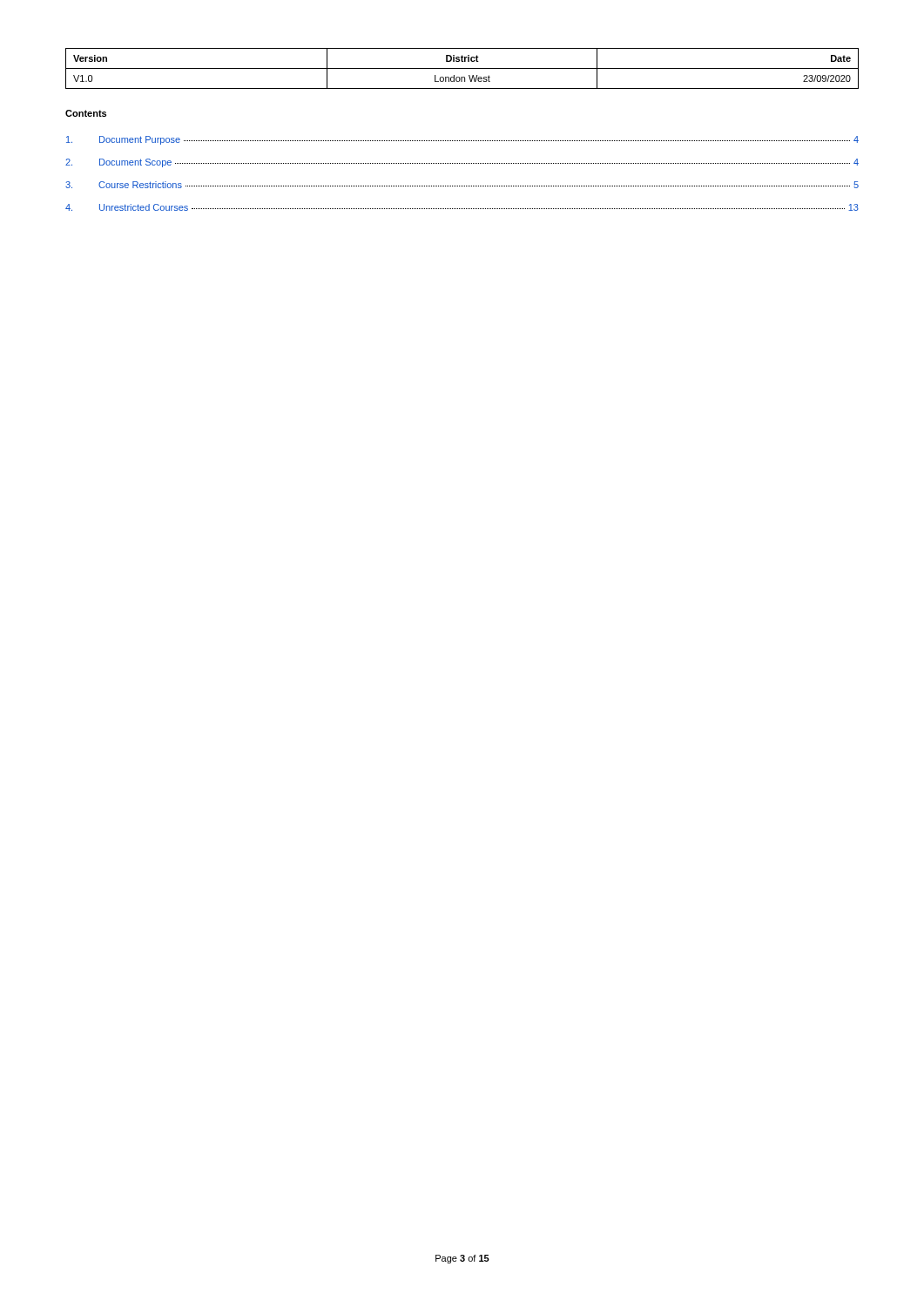Click the table
The height and width of the screenshot is (1307, 924).
(x=462, y=68)
